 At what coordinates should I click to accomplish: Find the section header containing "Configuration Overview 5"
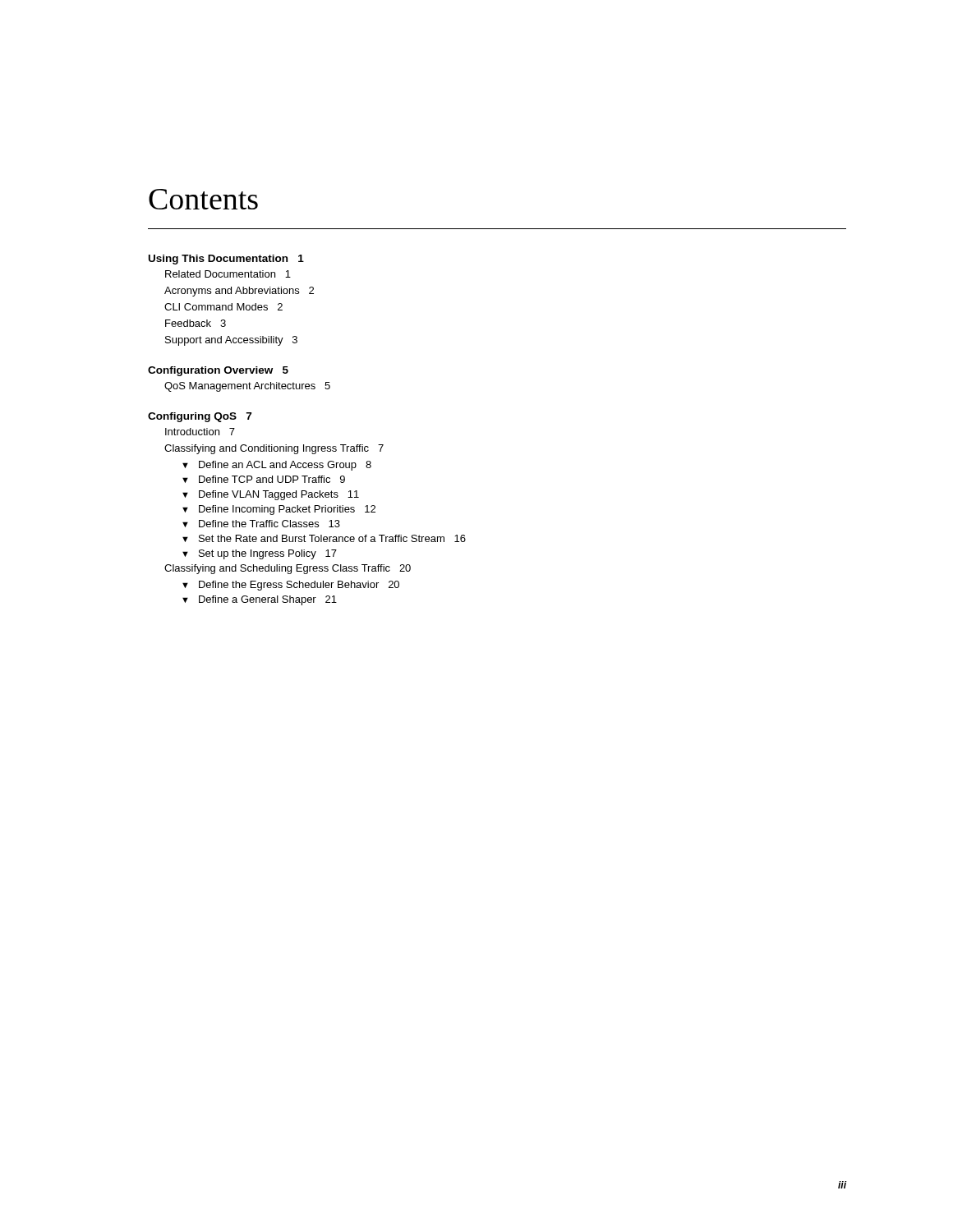[218, 370]
